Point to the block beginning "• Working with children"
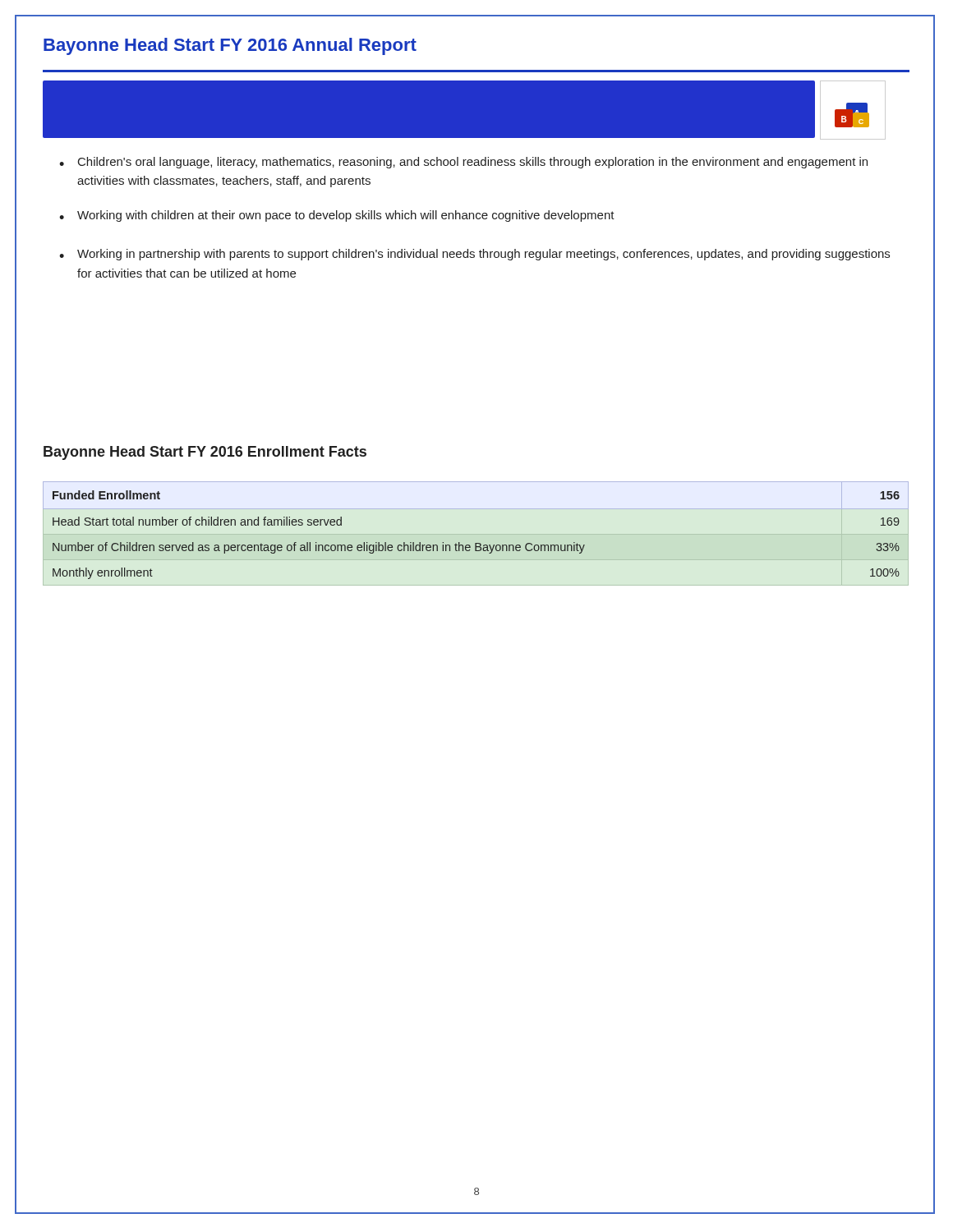This screenshot has height=1232, width=953. coord(478,217)
